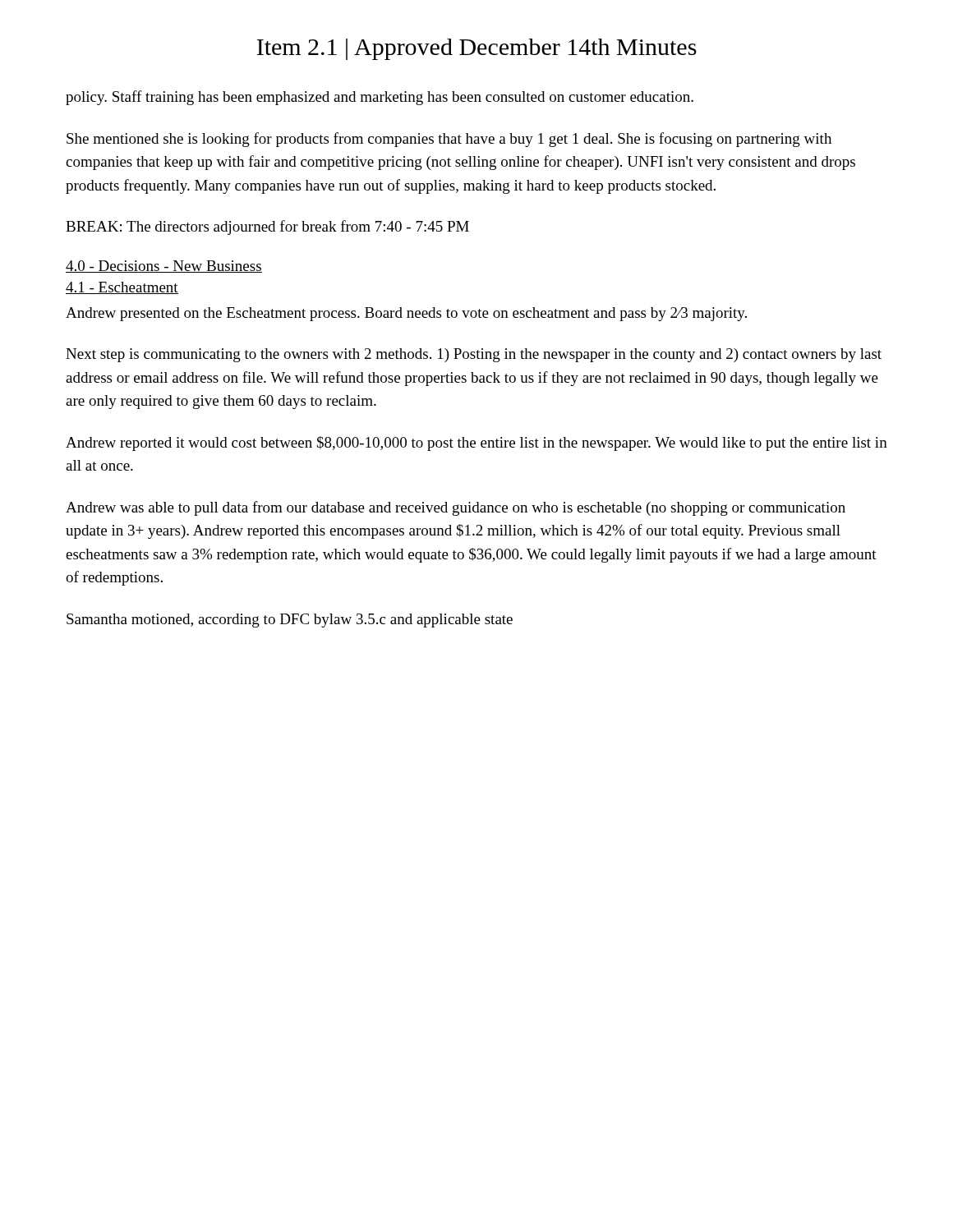
Task: Where is the passage that starts "Andrew was able to pull data"?
Action: [x=471, y=542]
